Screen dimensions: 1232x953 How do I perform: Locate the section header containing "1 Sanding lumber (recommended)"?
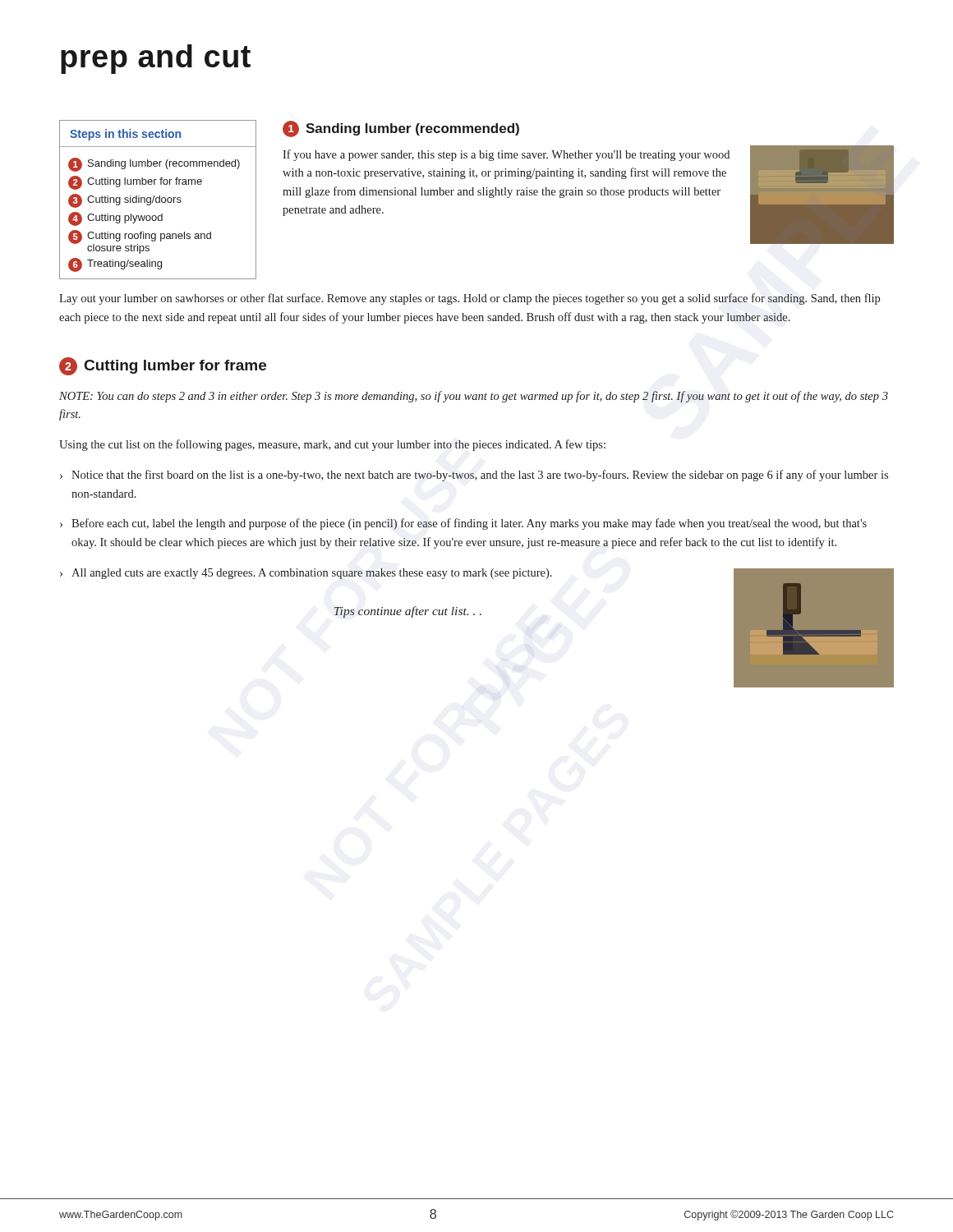[x=401, y=129]
